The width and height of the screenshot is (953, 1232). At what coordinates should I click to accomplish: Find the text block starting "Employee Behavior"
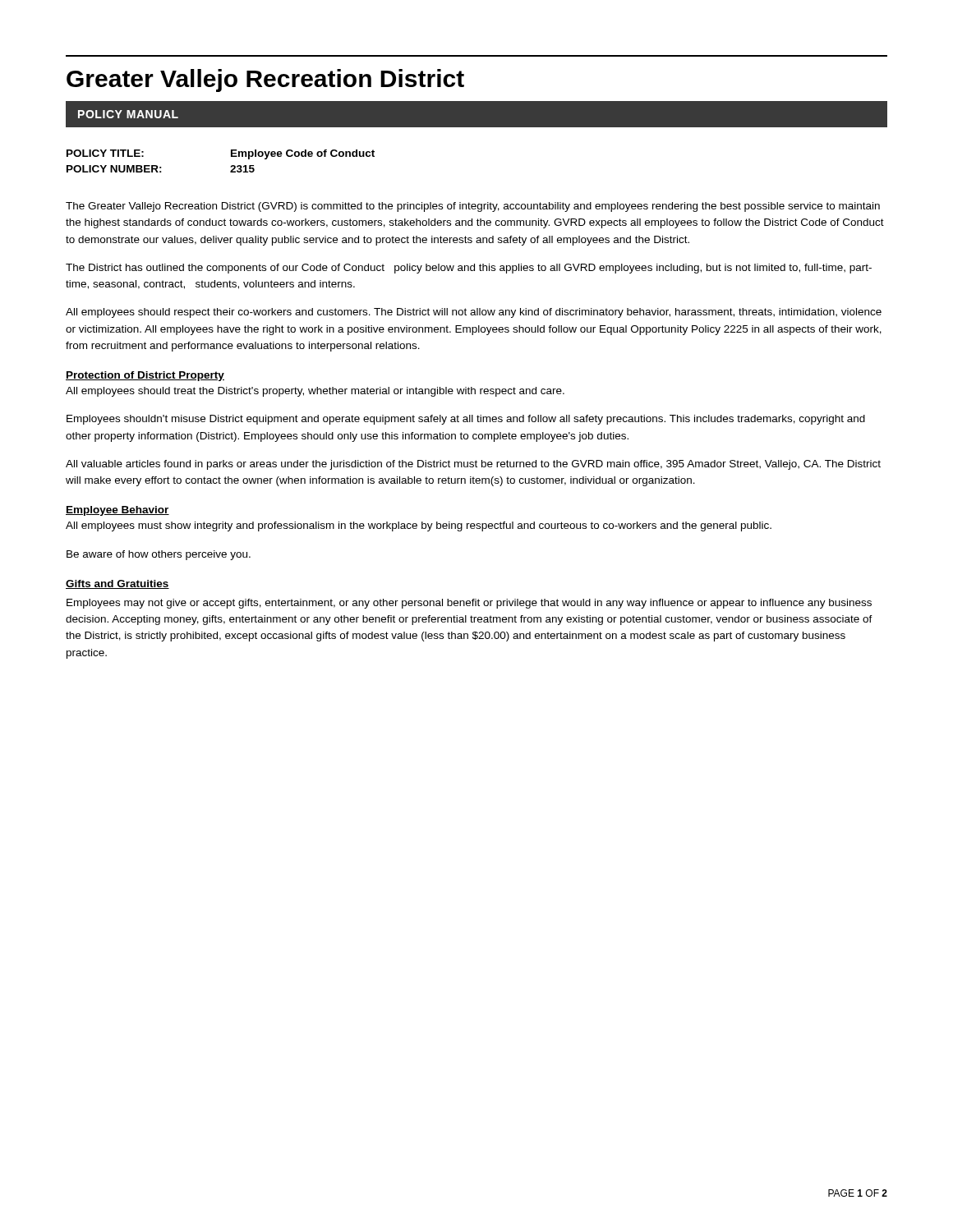coord(117,511)
